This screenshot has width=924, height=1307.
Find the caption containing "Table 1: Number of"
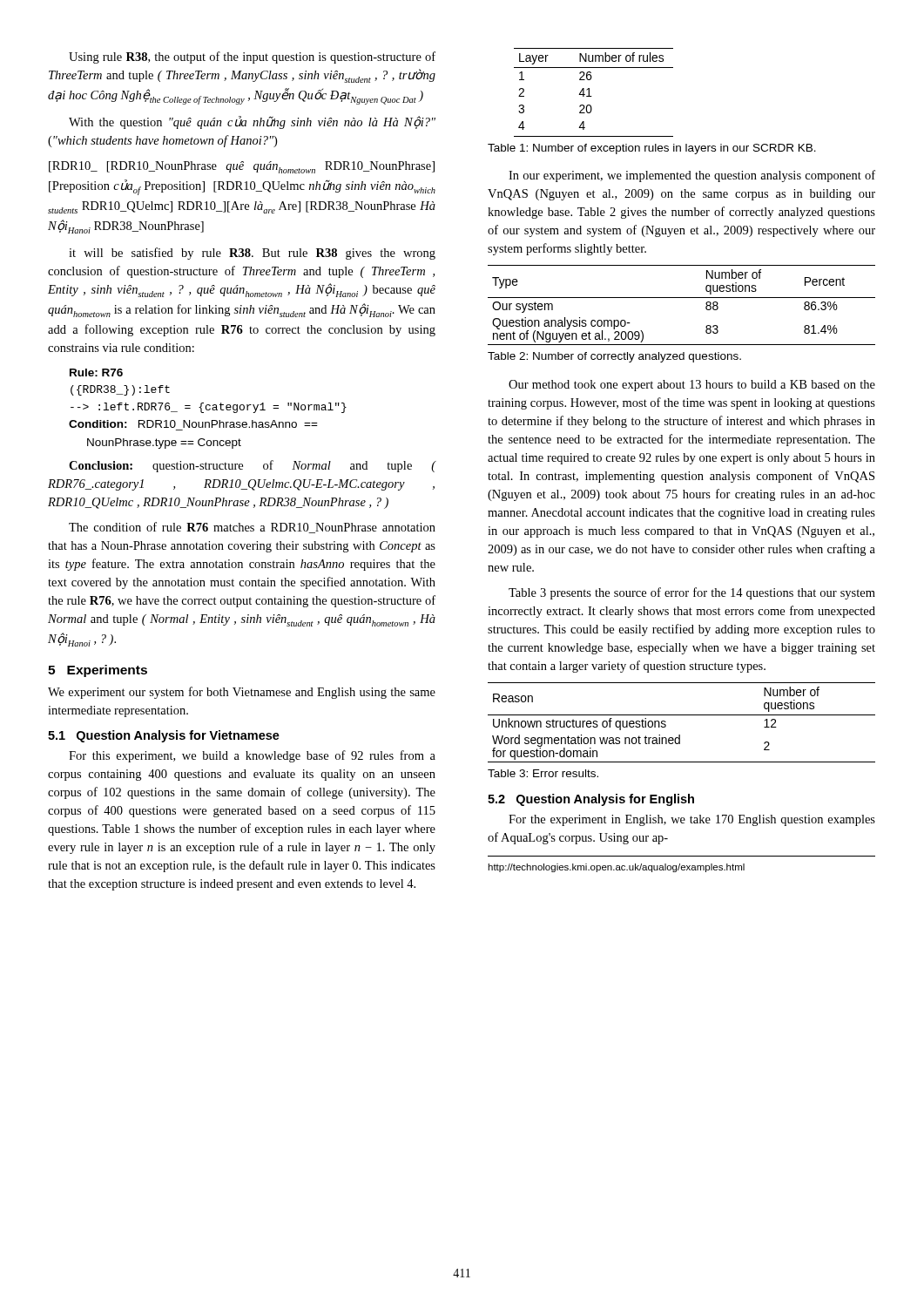(x=681, y=148)
